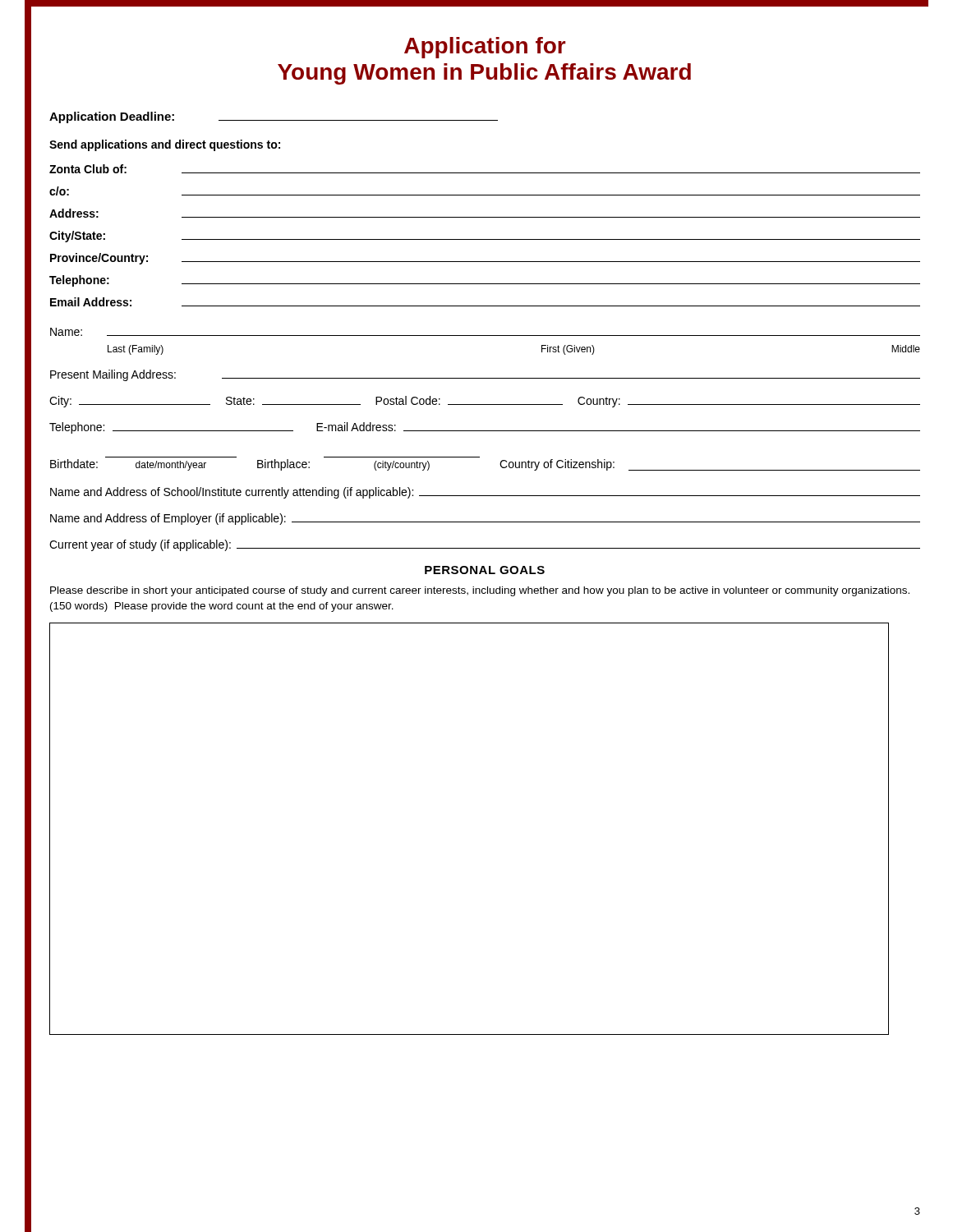Image resolution: width=953 pixels, height=1232 pixels.
Task: Click the passage that begins "Name and Address of School/Institute currently attending (if"
Action: click(x=485, y=490)
